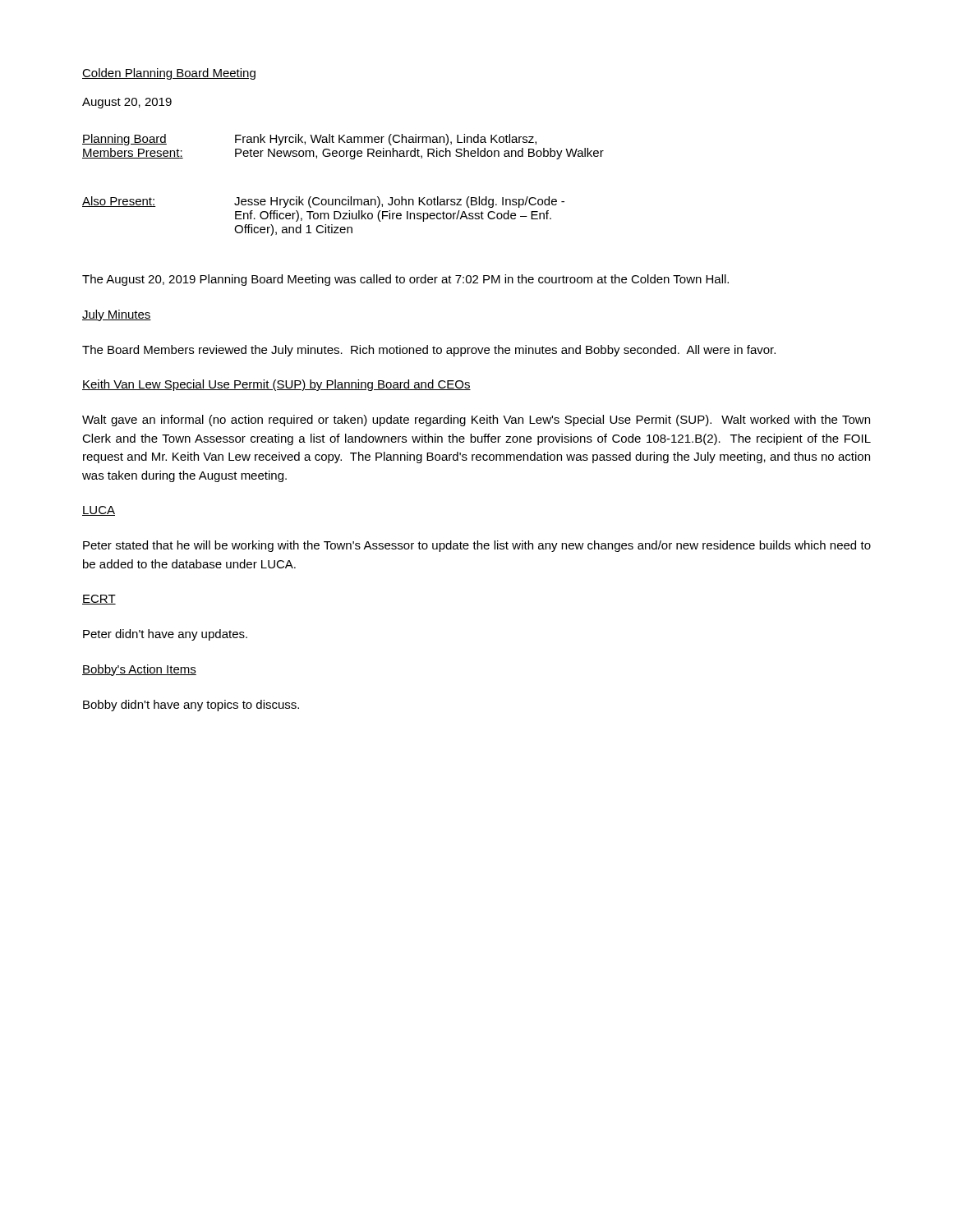Screen dimensions: 1232x953
Task: Find "Colden Planning Board Meeting" on this page
Action: pos(169,73)
